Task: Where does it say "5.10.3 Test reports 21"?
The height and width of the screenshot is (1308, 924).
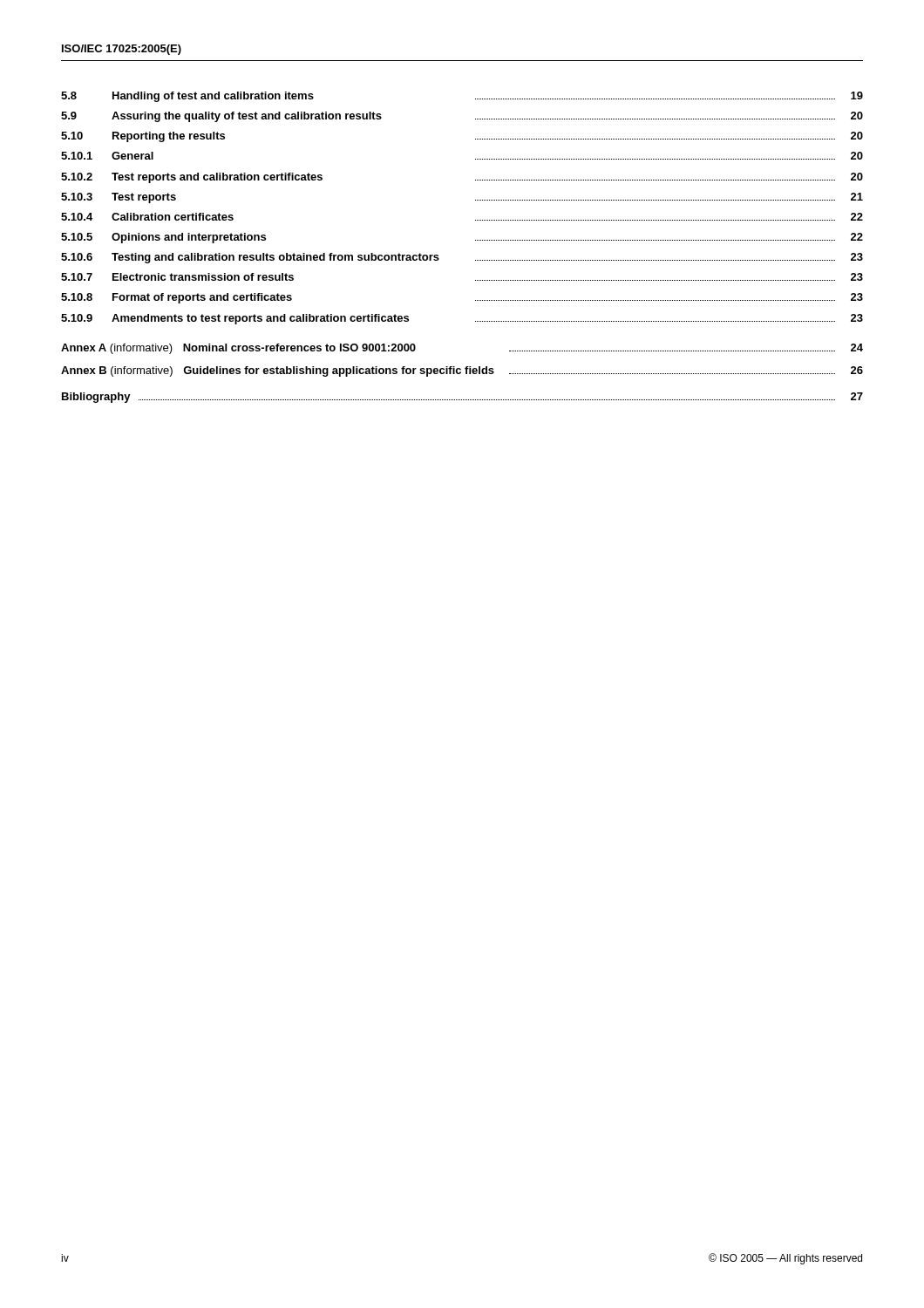Action: point(77,198)
